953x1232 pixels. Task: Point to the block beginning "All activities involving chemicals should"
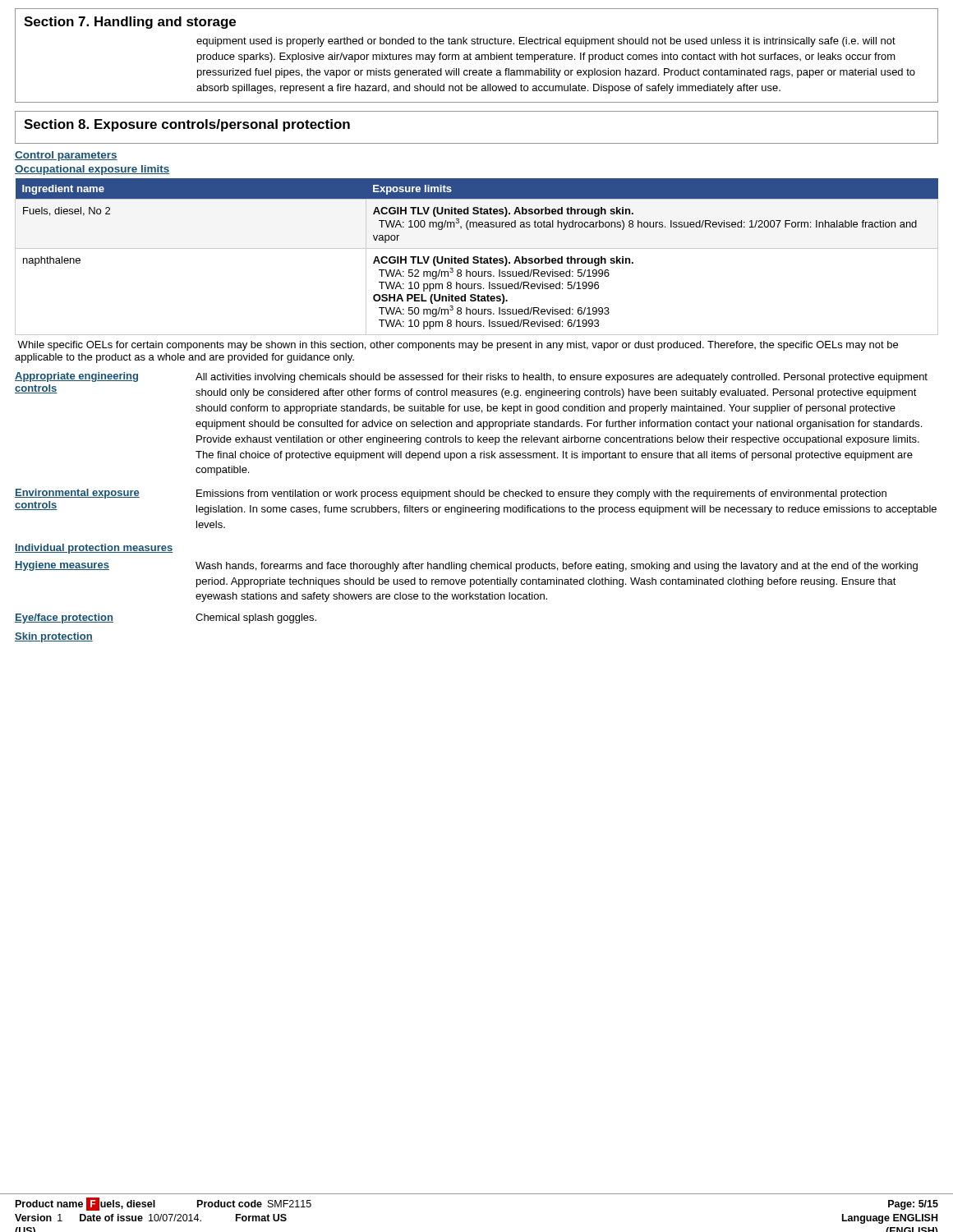coord(562,423)
